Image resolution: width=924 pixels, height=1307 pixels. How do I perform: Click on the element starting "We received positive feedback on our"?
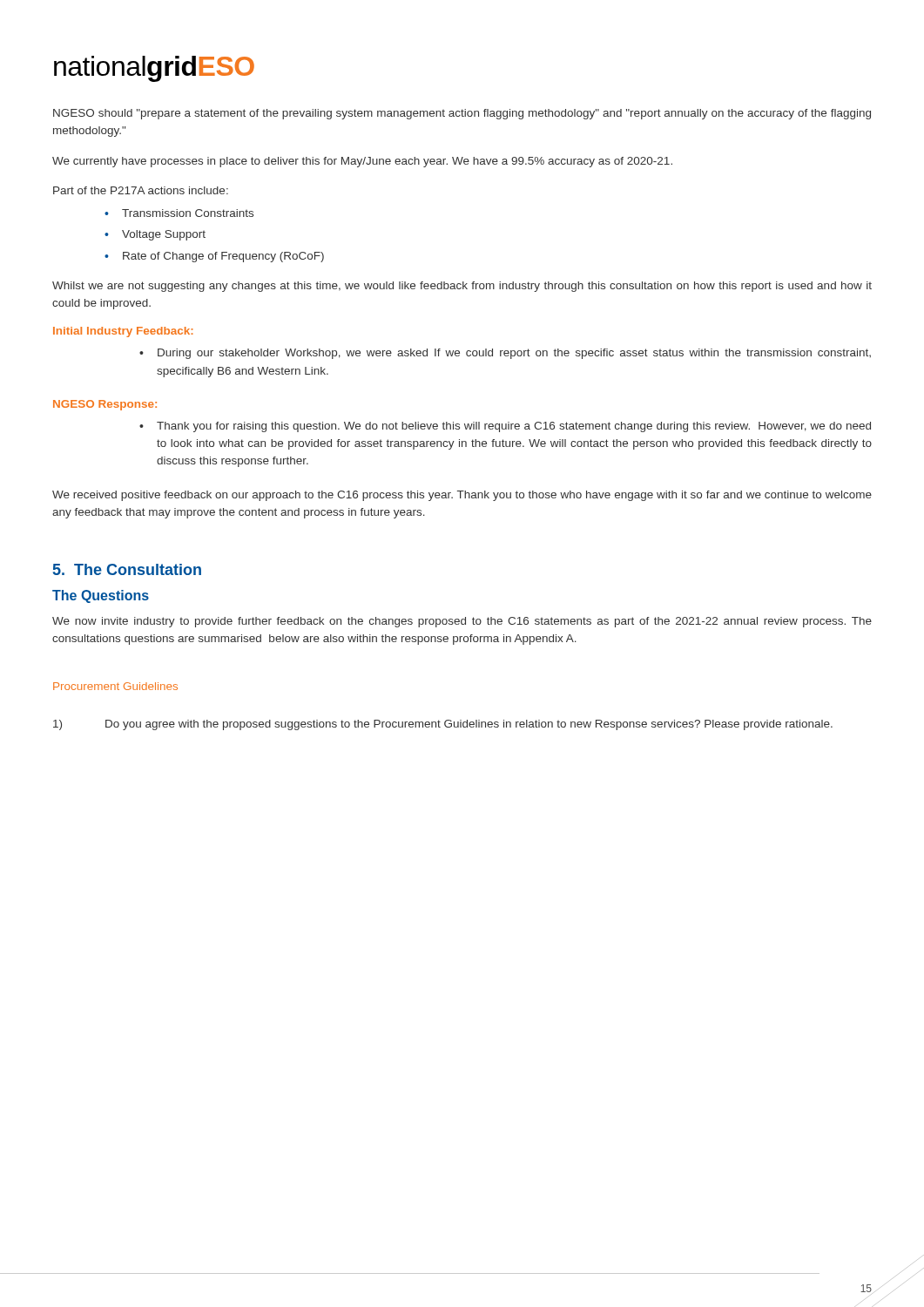click(x=462, y=503)
